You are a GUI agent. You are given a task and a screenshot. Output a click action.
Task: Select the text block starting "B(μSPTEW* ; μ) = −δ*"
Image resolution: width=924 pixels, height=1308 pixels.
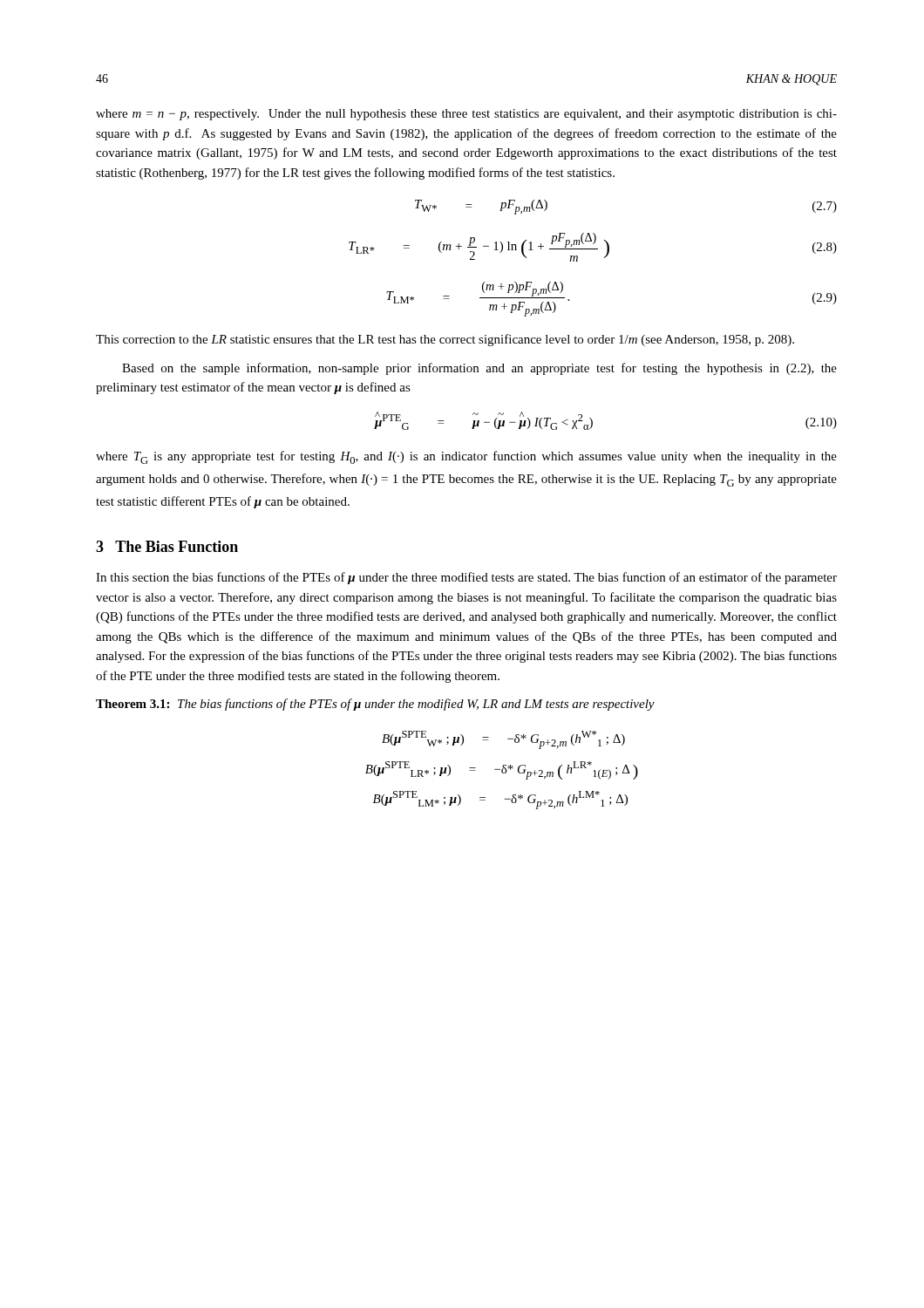click(x=466, y=769)
